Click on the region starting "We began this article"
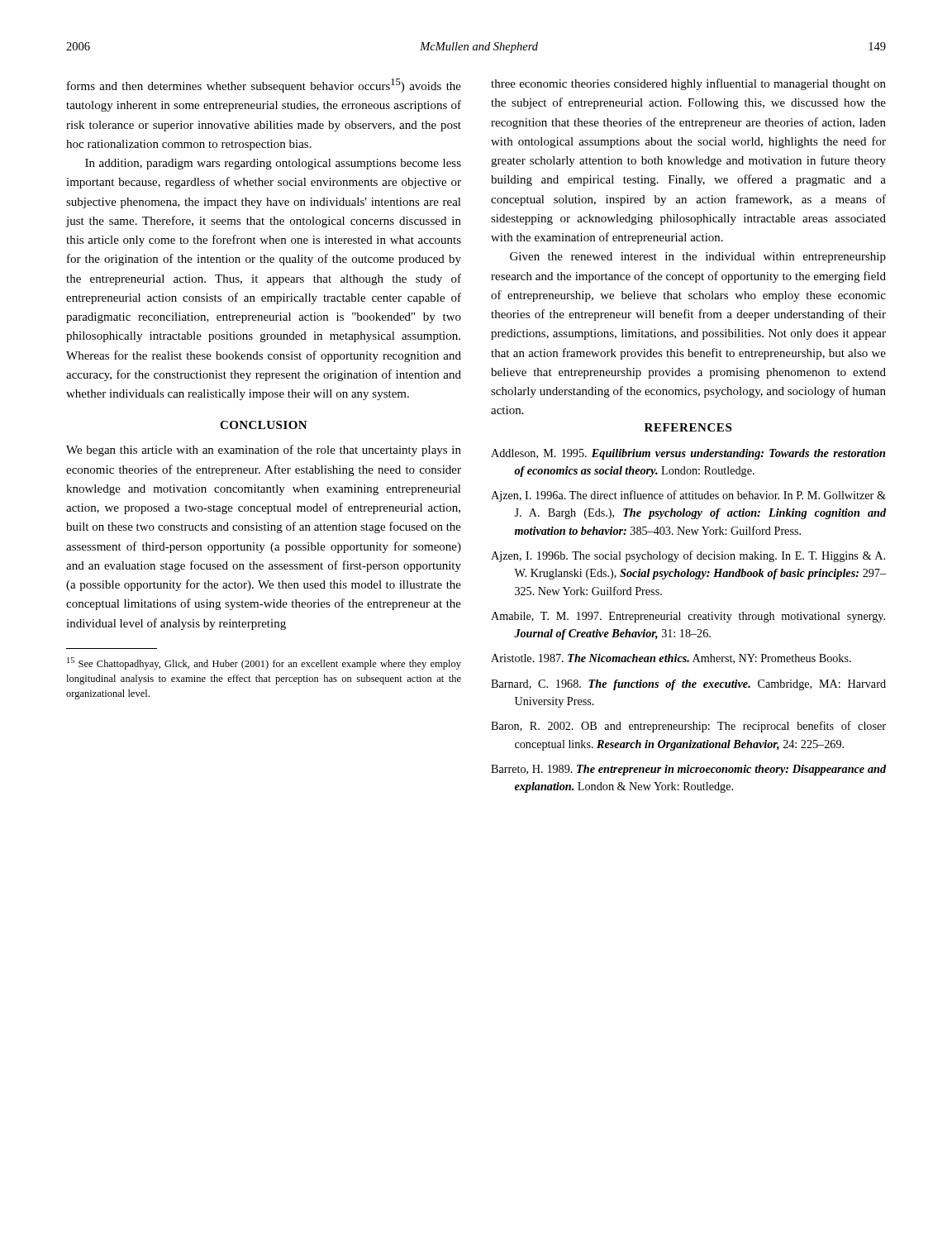The height and width of the screenshot is (1240, 952). pyautogui.click(x=264, y=537)
